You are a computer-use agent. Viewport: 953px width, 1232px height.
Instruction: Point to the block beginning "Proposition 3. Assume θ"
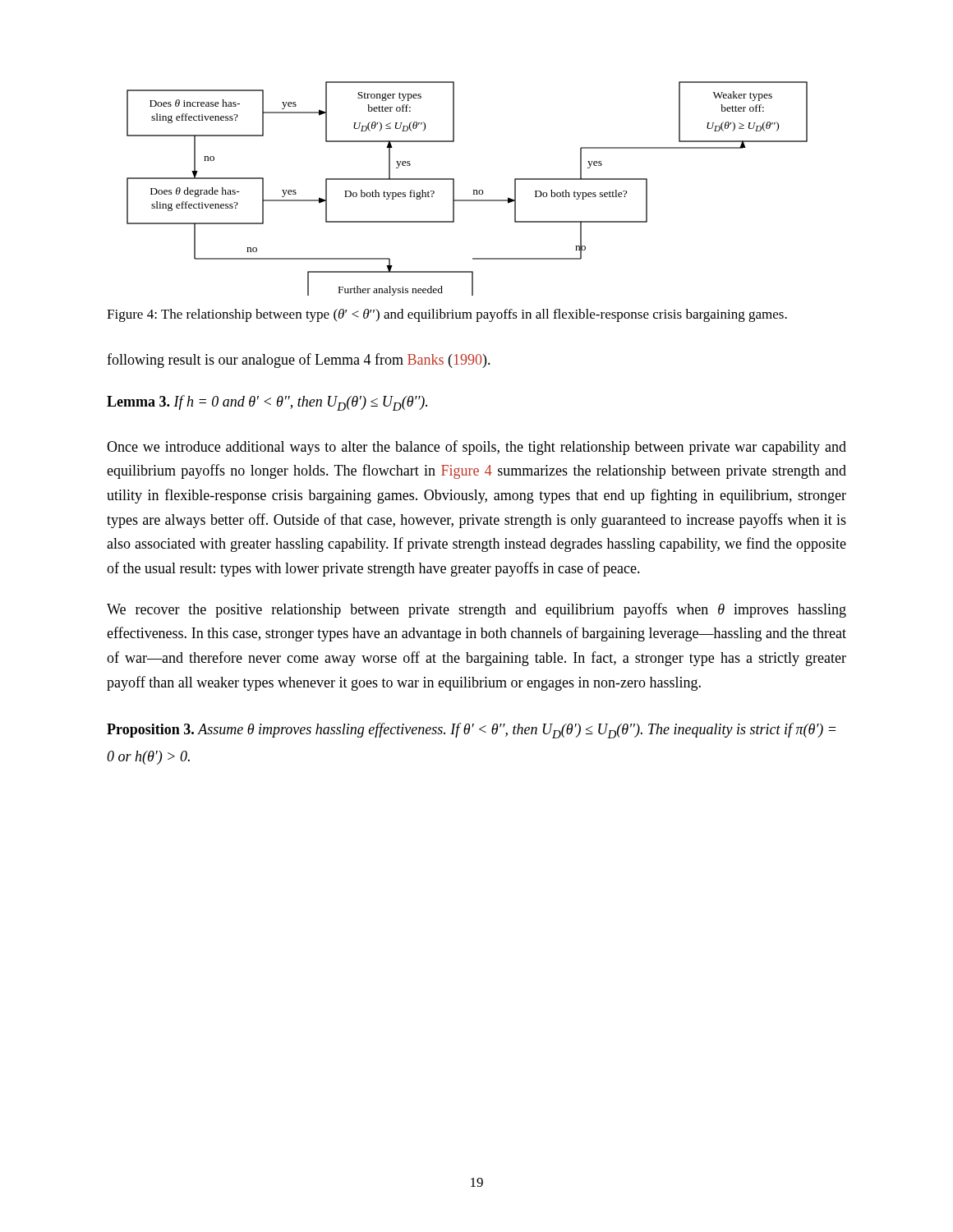(472, 743)
